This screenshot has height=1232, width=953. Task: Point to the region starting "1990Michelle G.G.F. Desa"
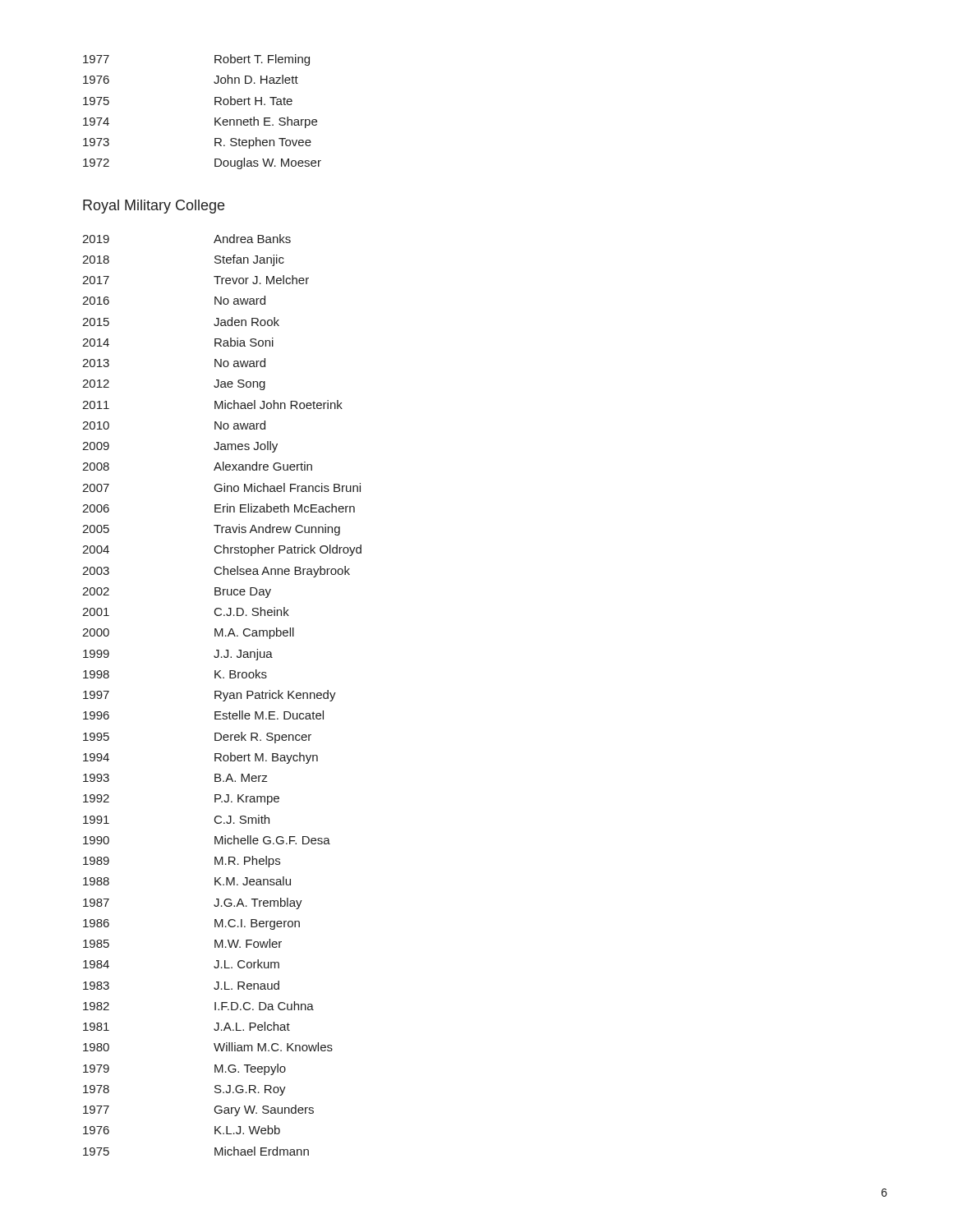206,840
